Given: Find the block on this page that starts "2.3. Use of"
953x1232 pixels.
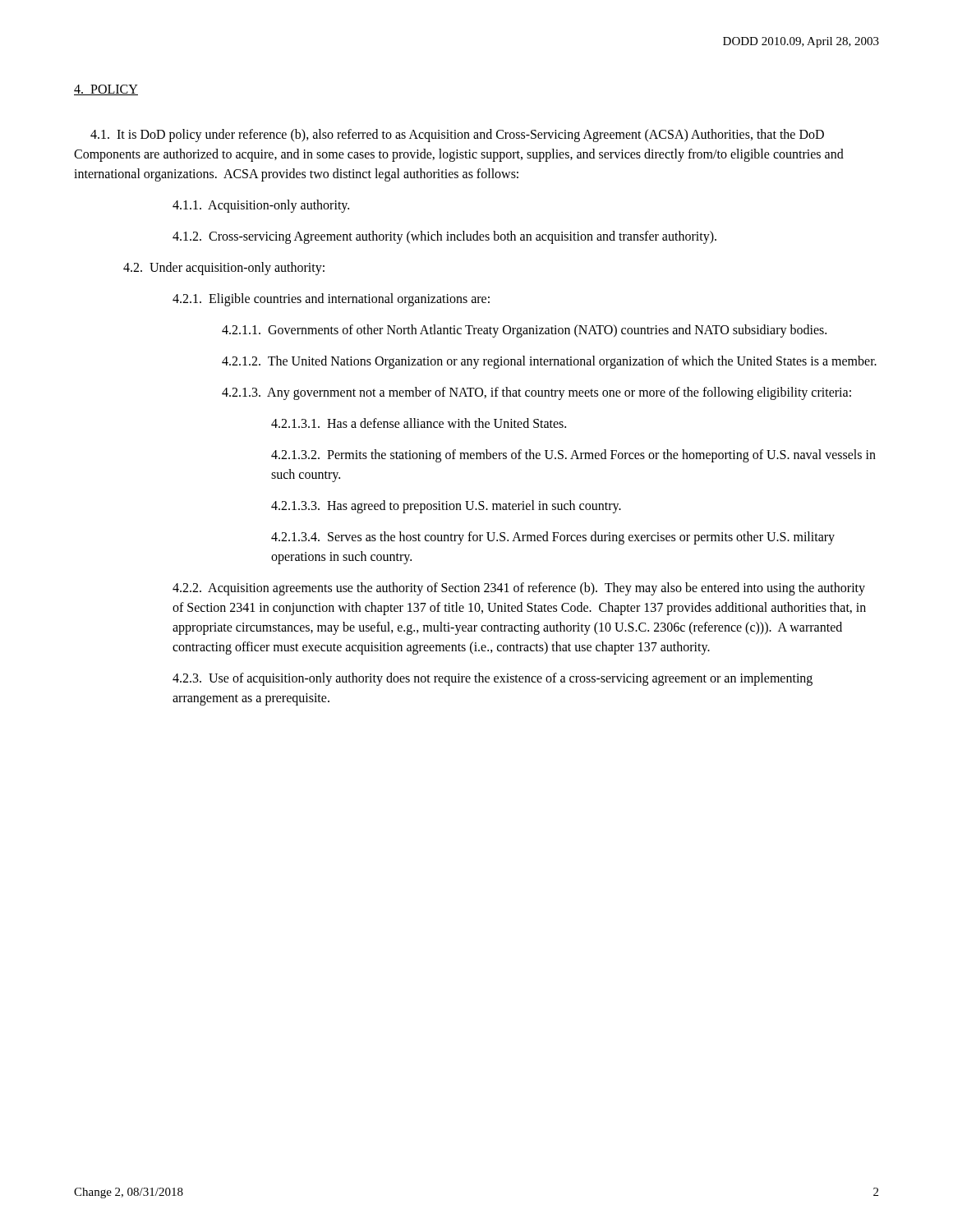Looking at the screenshot, I should (493, 688).
